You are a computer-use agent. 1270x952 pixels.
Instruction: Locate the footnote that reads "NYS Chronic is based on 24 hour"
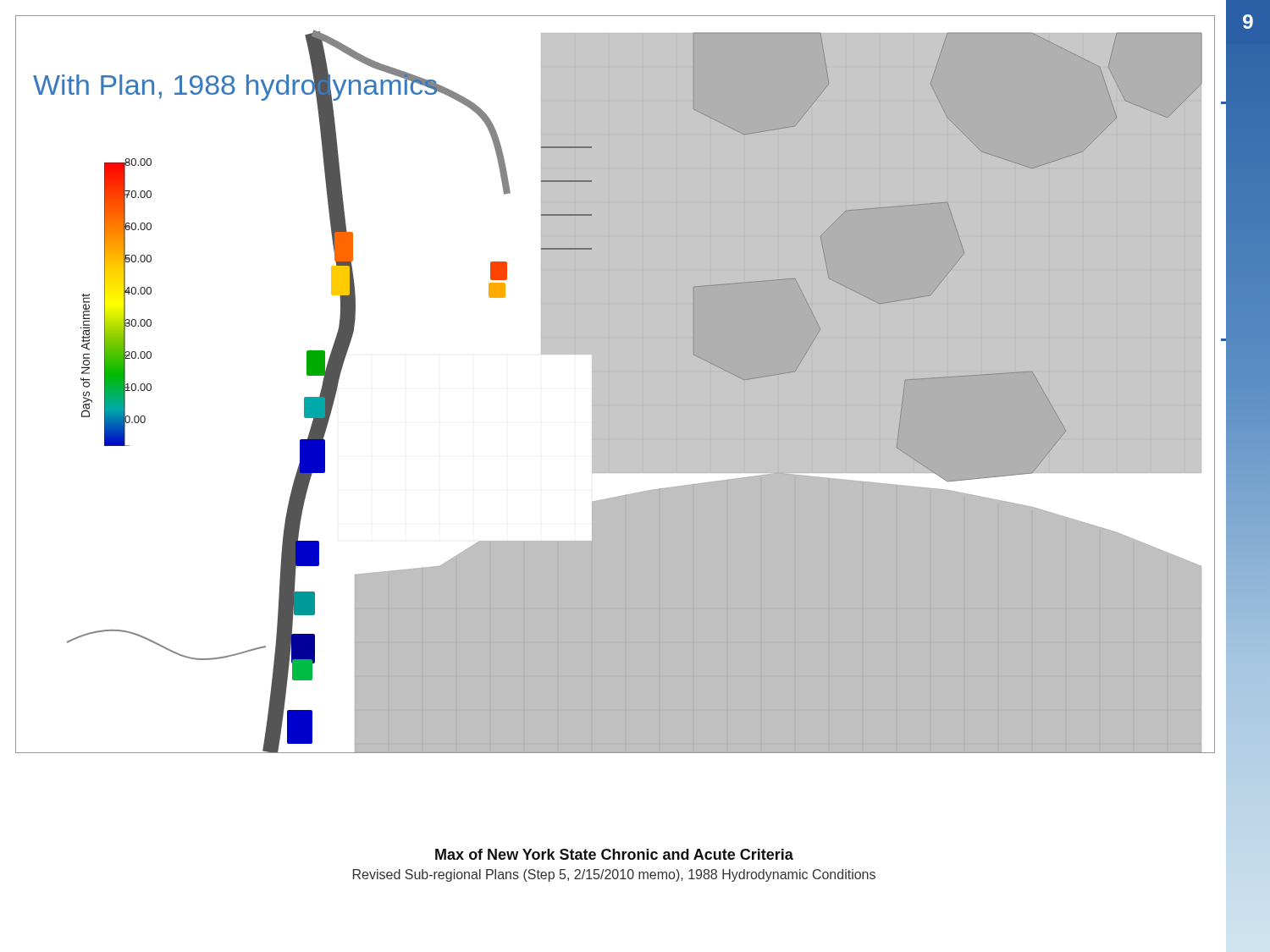click(132, 28)
